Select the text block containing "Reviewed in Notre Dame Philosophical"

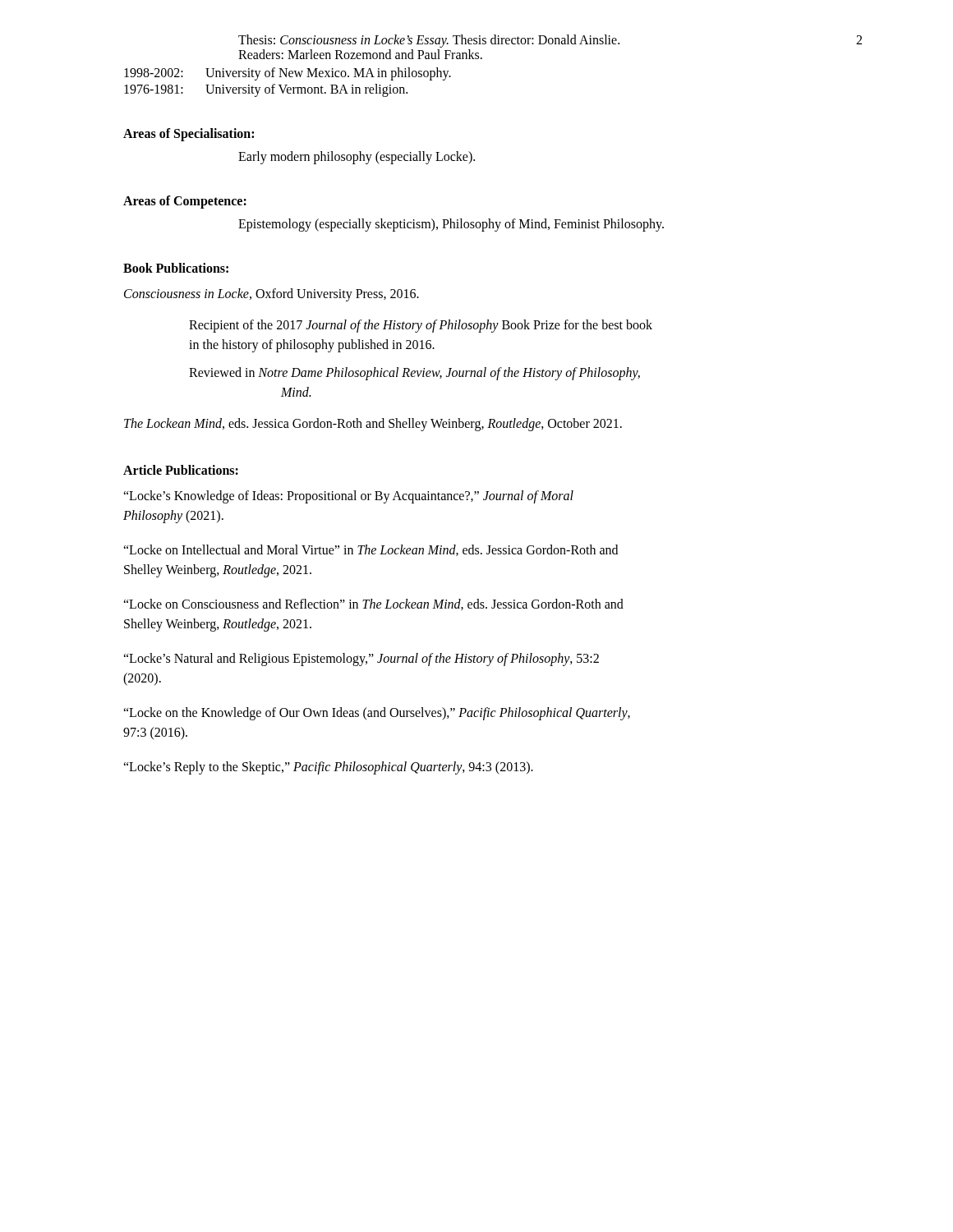coord(415,382)
